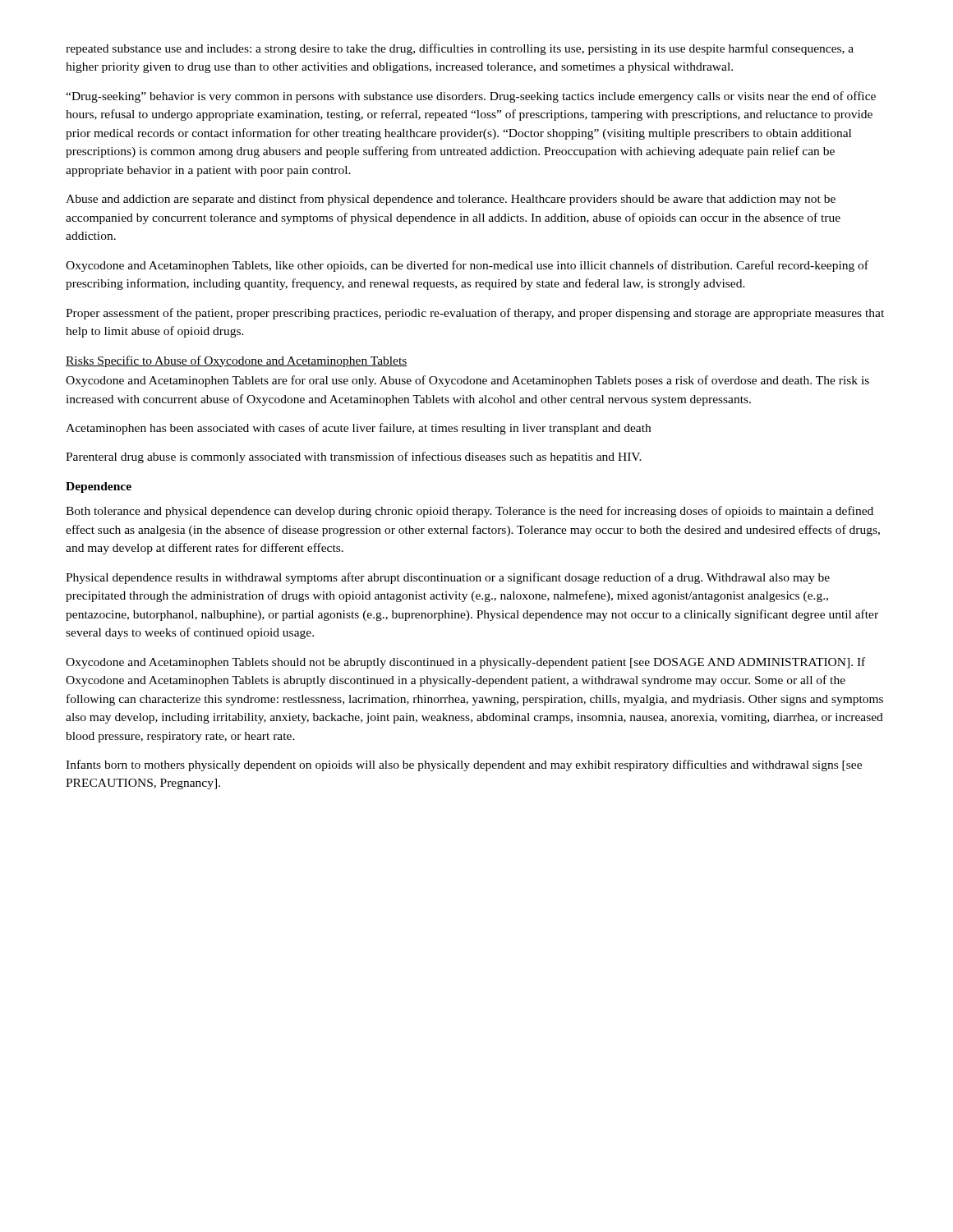Click on the passage starting "Oxycodone and Acetaminophen Tablets,"
Screen dimensions: 1232x953
467,274
